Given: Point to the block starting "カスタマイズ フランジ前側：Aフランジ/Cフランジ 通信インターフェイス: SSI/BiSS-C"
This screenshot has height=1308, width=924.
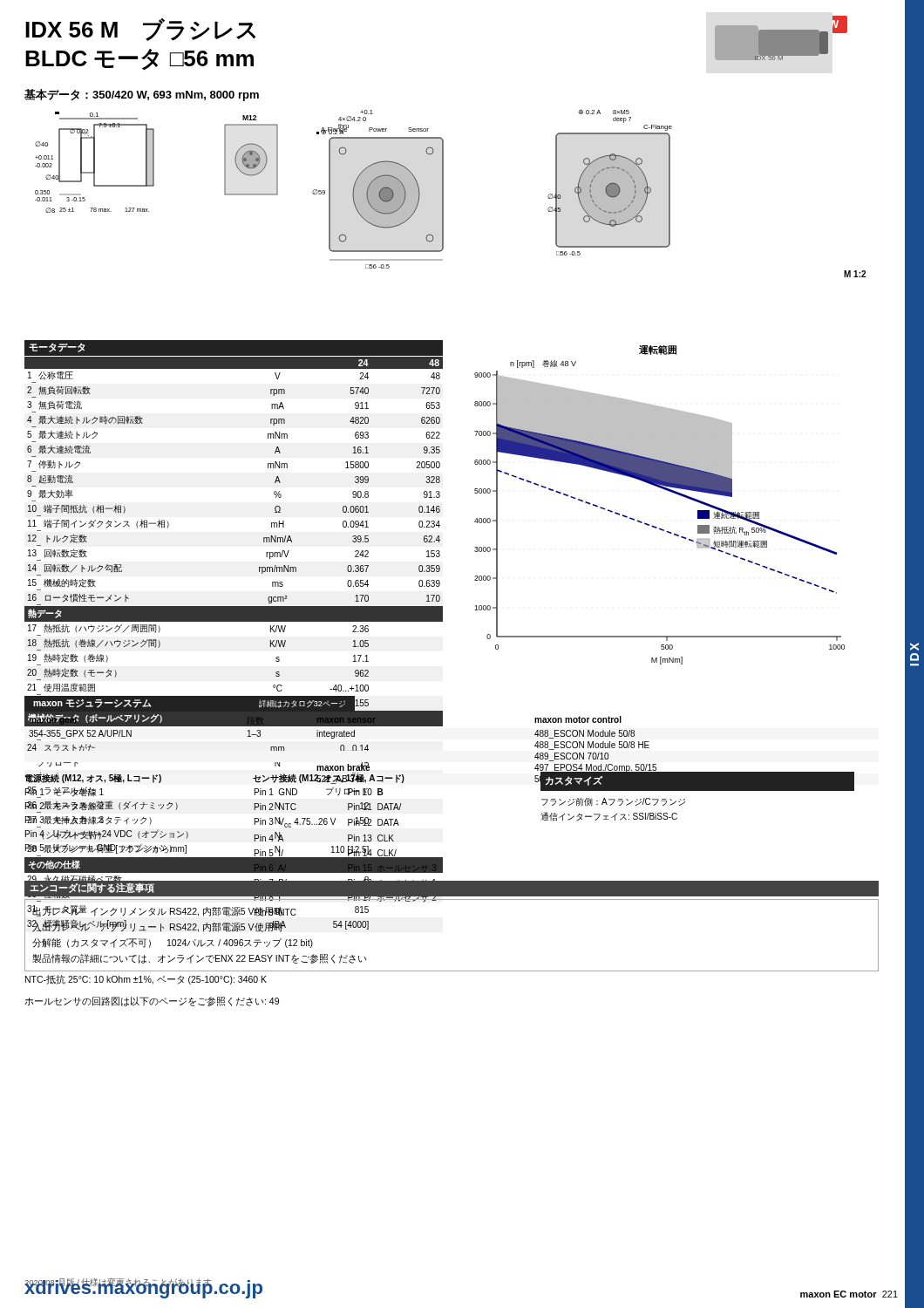Looking at the screenshot, I should click(x=697, y=797).
